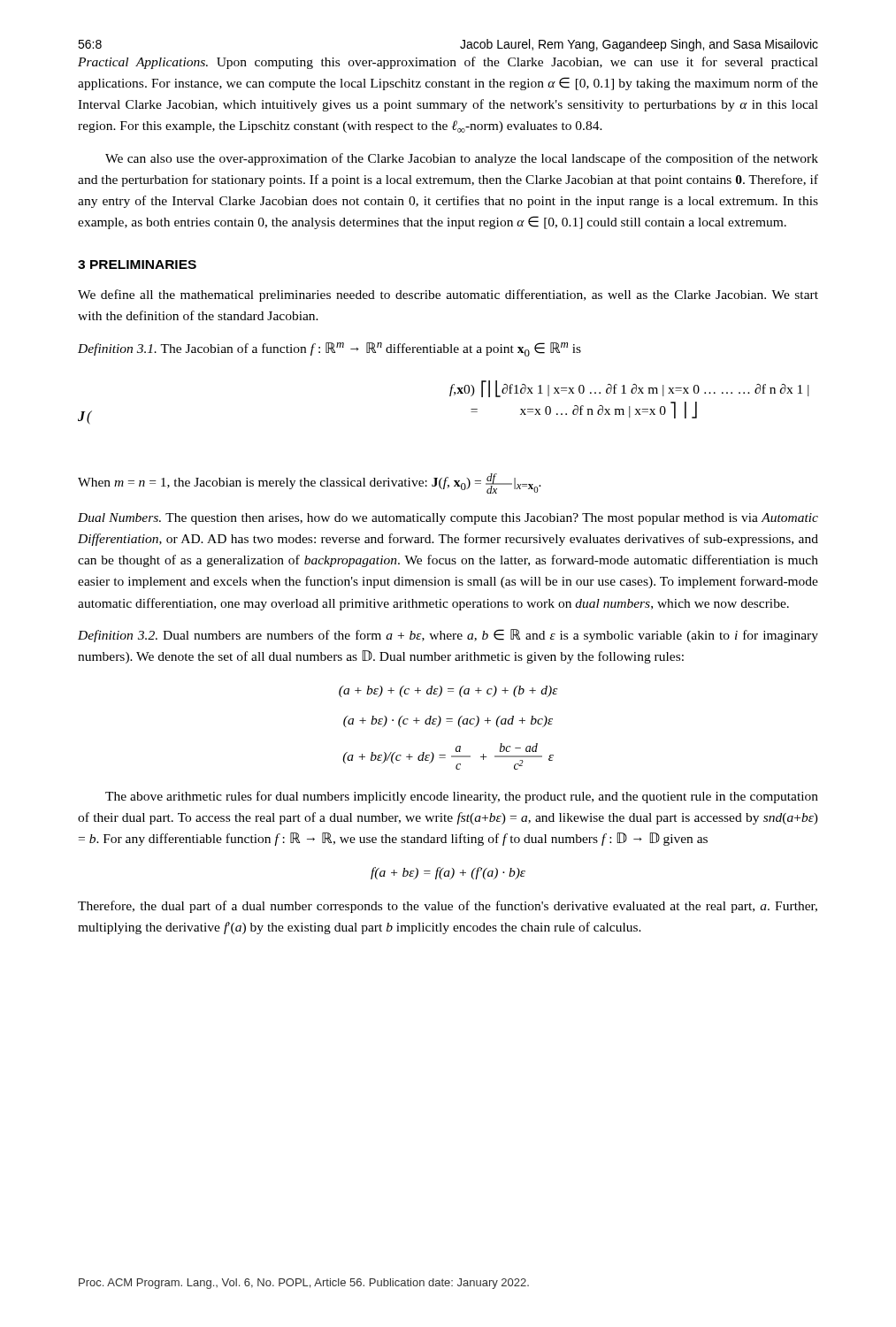The image size is (896, 1327).
Task: Locate the formula that says "f(a + bε) ="
Action: point(448,872)
